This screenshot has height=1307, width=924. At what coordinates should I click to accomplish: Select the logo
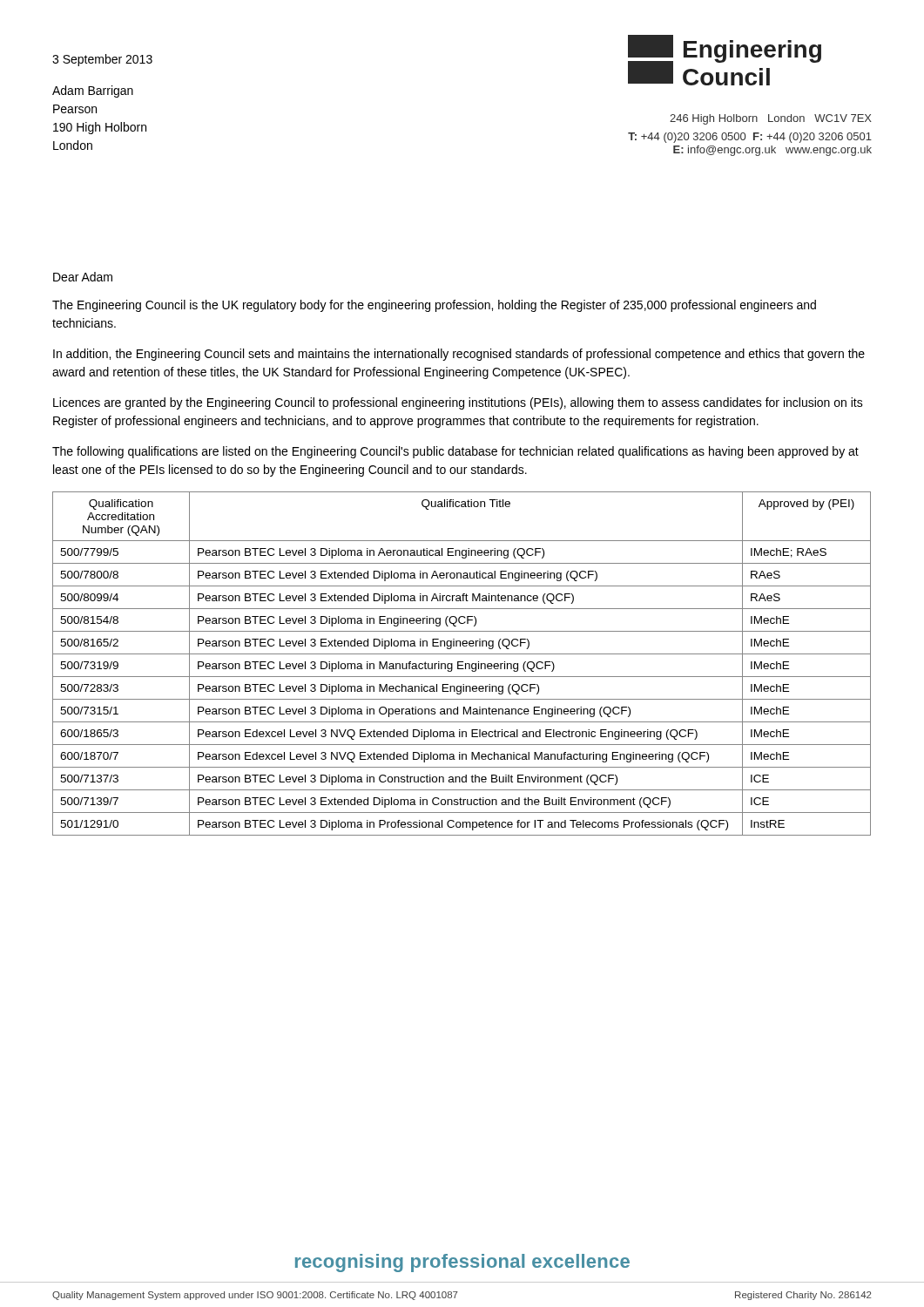[689, 95]
